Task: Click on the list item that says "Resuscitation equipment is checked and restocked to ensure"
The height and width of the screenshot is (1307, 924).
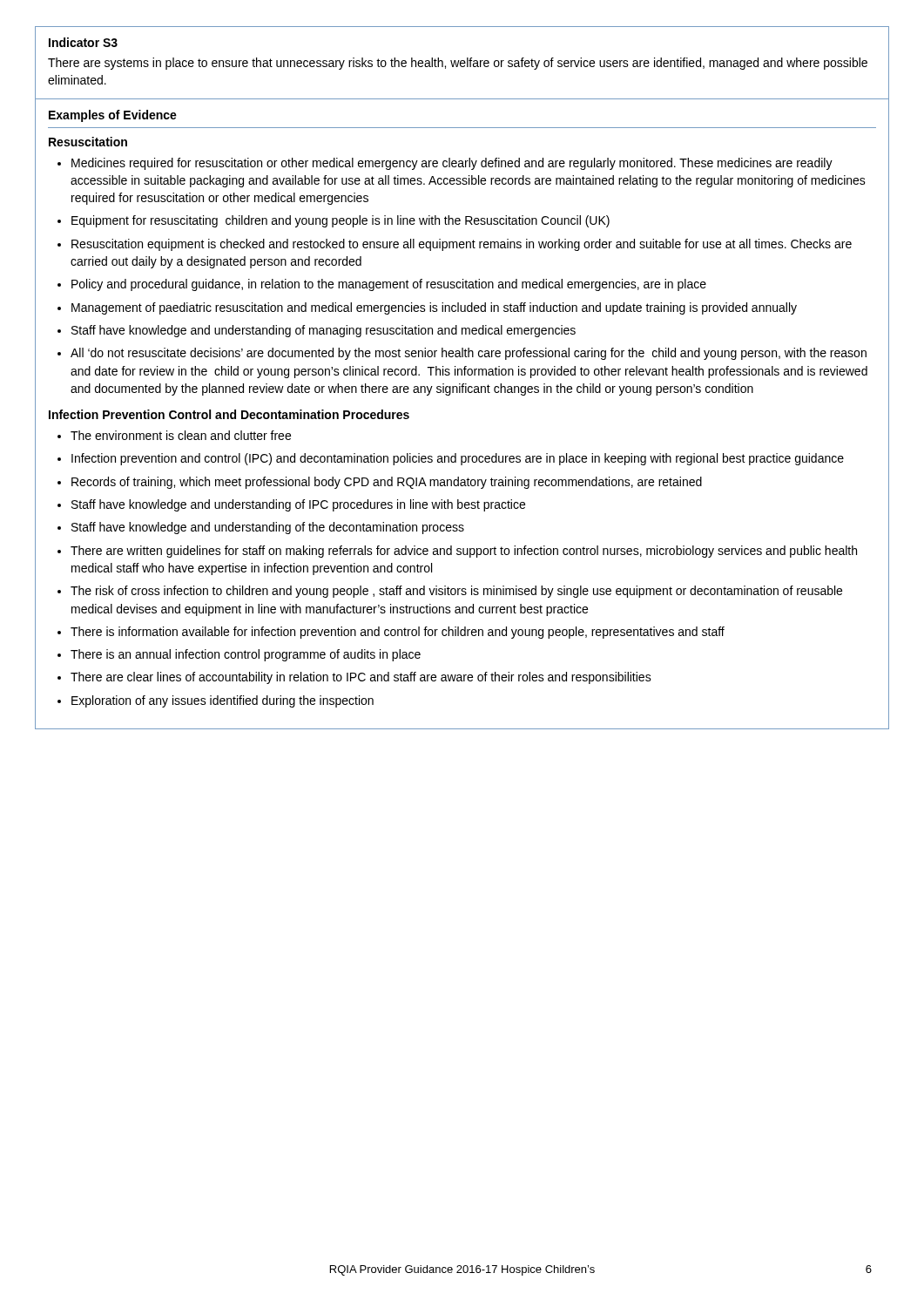Action: click(462, 253)
